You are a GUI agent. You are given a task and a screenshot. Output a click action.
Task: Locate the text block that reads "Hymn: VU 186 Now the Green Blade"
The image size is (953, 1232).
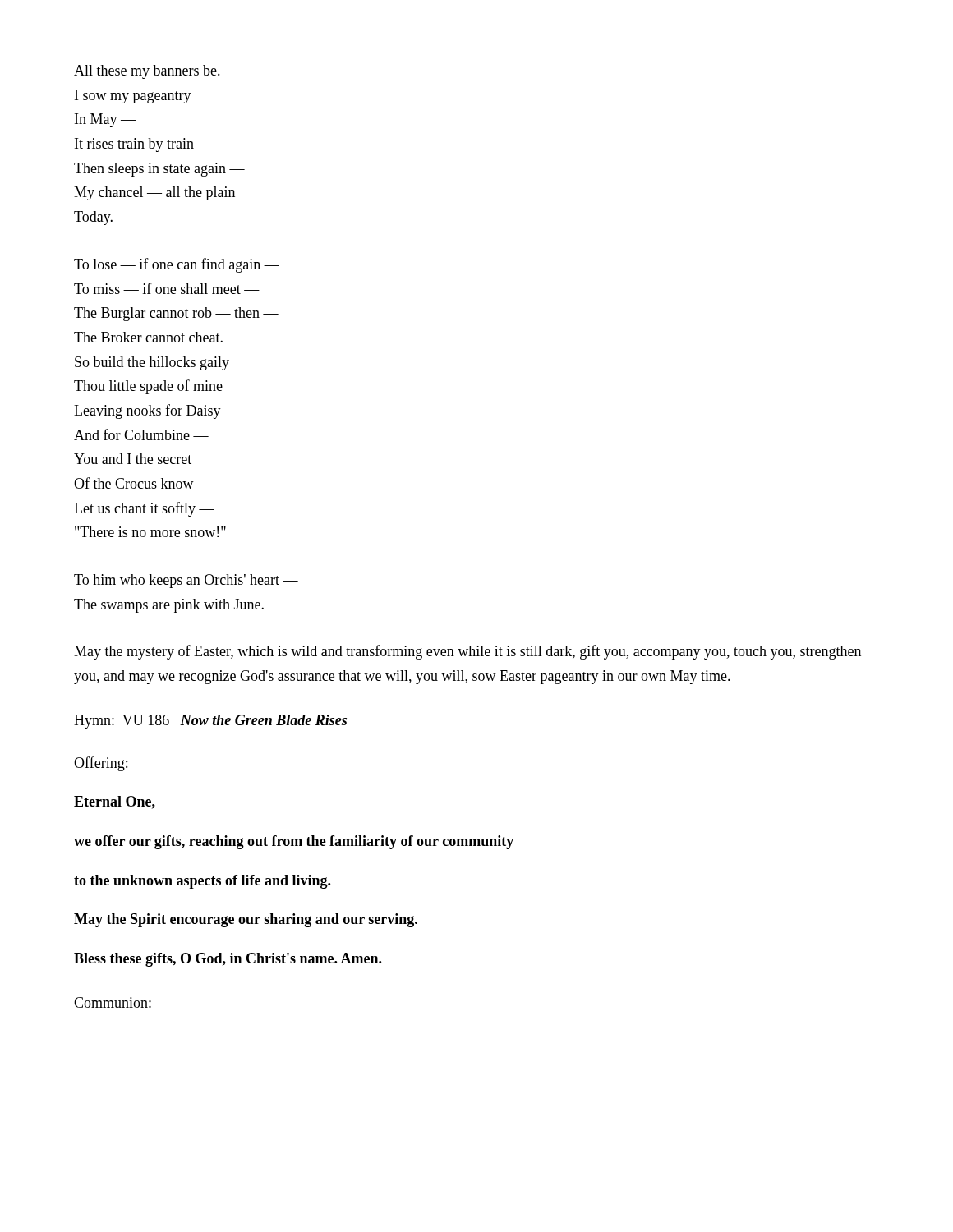point(210,722)
